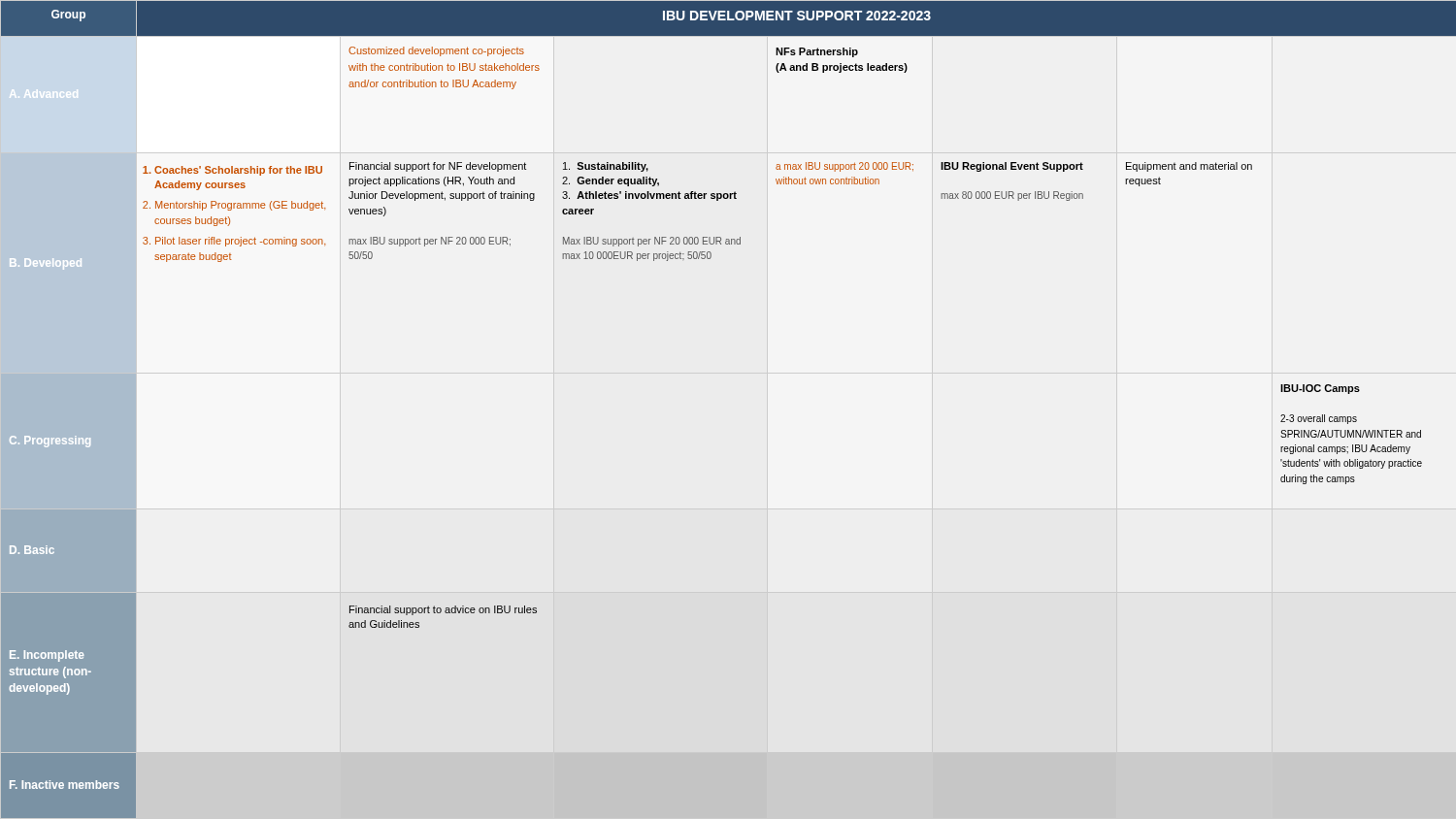This screenshot has height=819, width=1456.
Task: Find the table that mentions "D. Basic"
Action: [x=728, y=410]
